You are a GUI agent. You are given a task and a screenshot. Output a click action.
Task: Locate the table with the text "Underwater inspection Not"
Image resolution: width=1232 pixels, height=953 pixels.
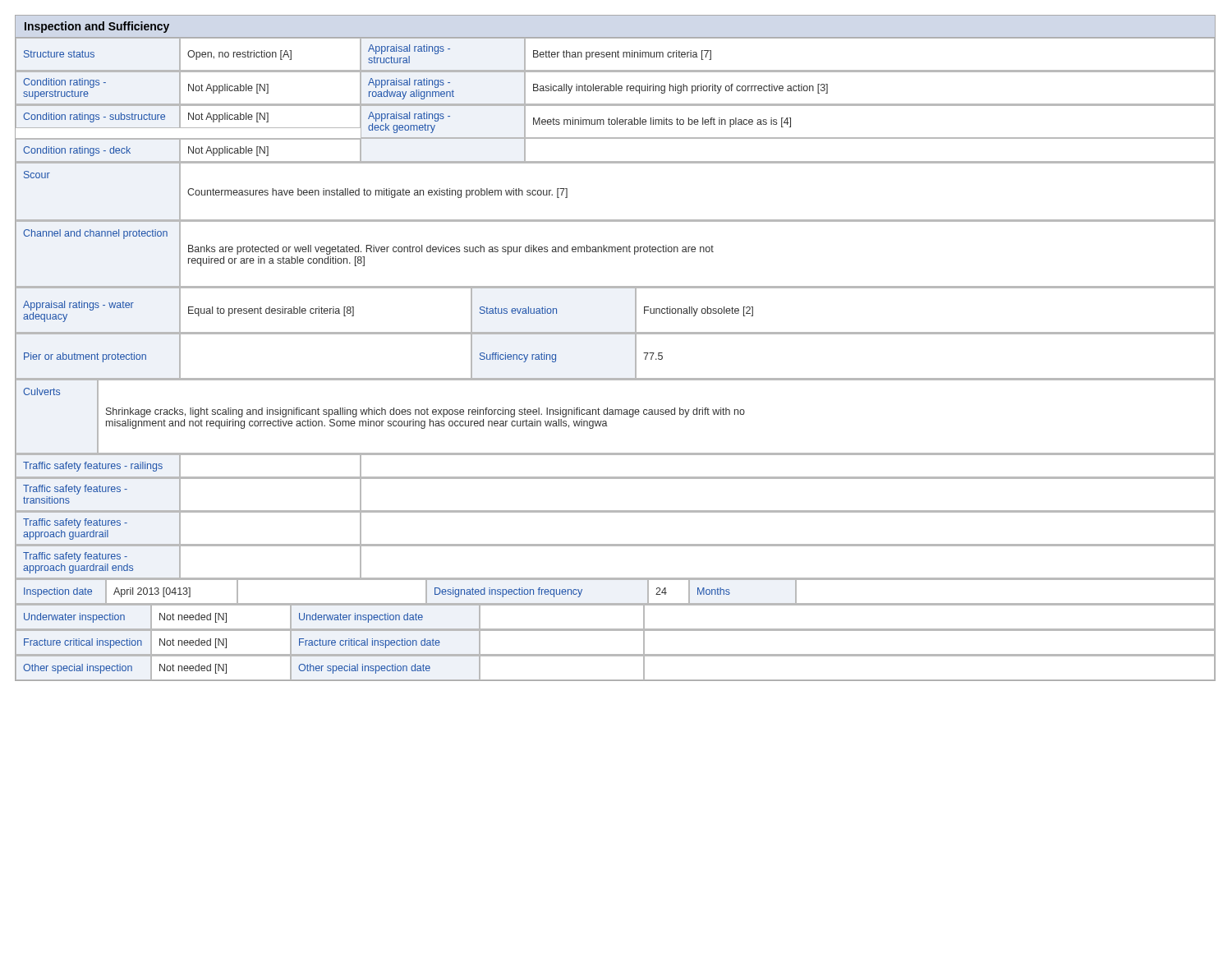pyautogui.click(x=615, y=617)
